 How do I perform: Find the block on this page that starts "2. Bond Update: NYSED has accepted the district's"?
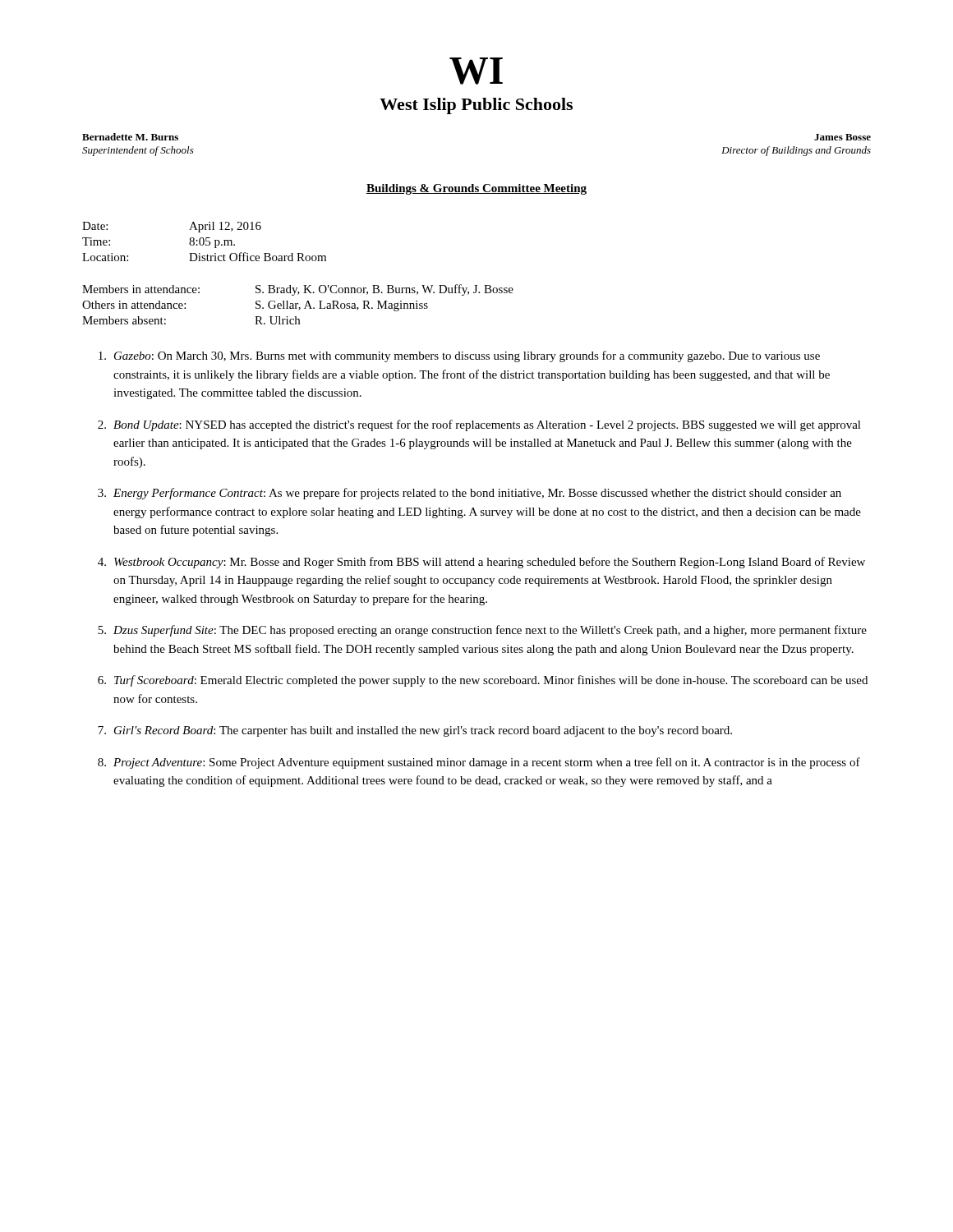pyautogui.click(x=476, y=443)
